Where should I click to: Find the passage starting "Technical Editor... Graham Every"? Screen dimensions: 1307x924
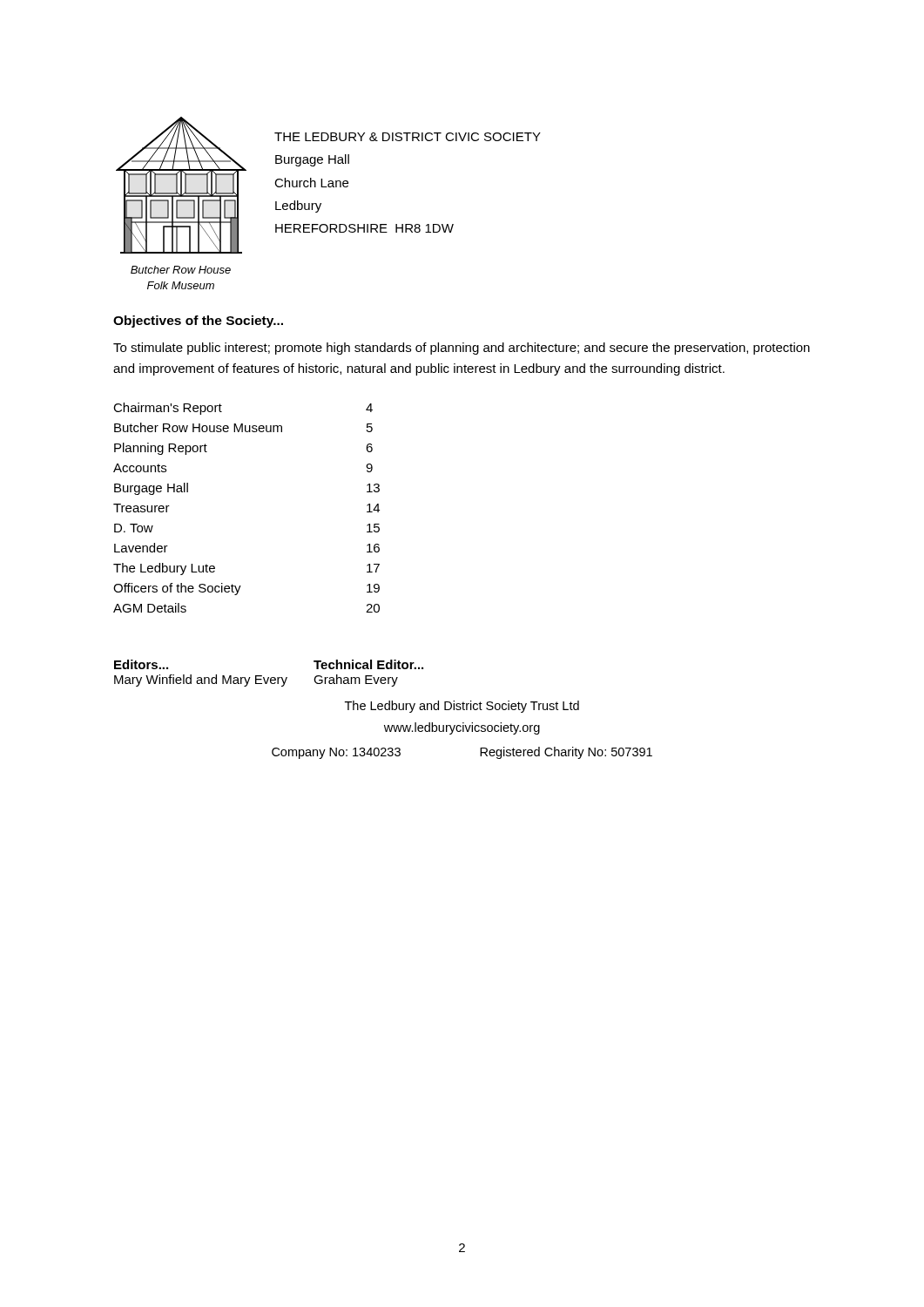369,672
